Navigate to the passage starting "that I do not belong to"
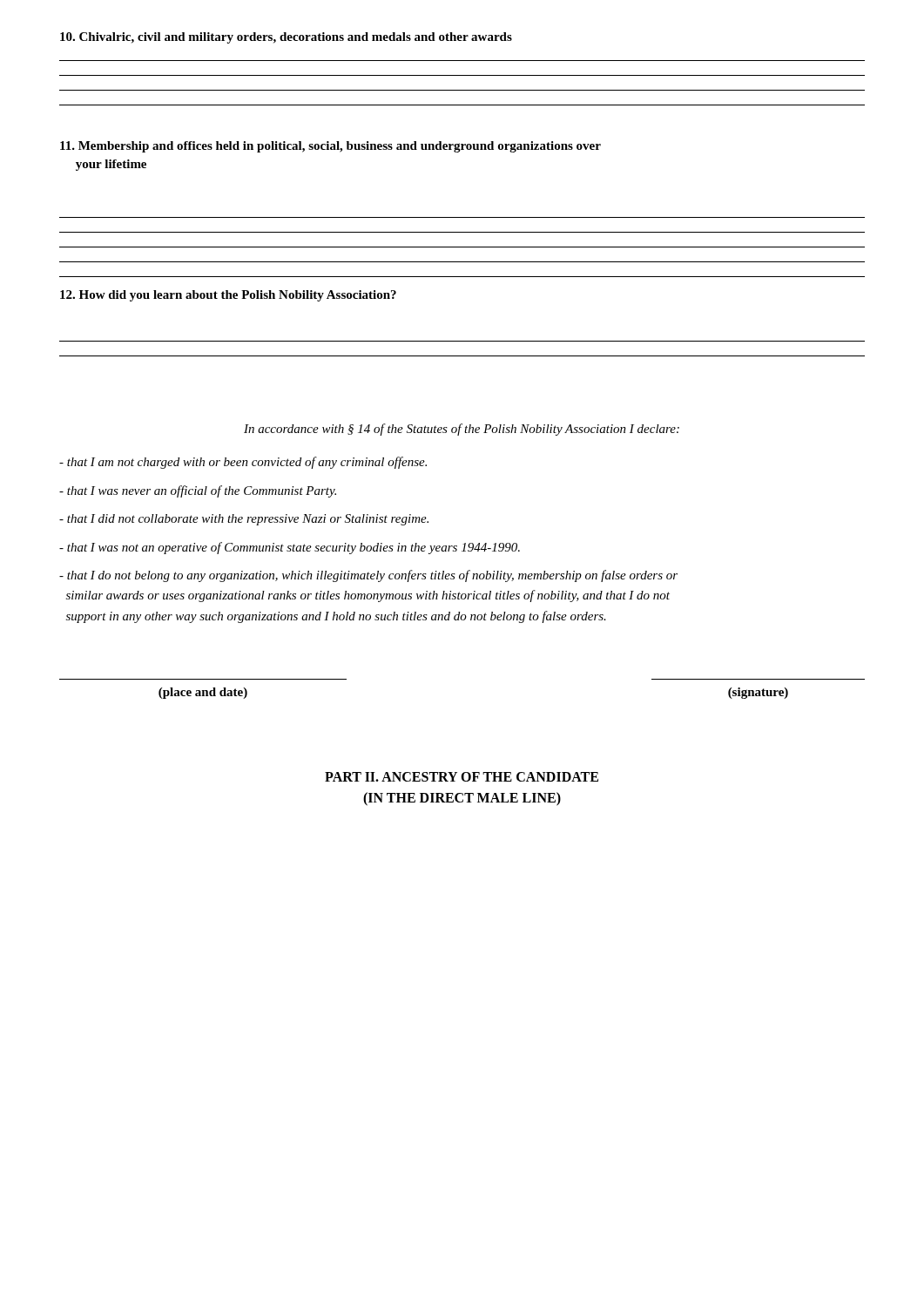 (x=368, y=595)
